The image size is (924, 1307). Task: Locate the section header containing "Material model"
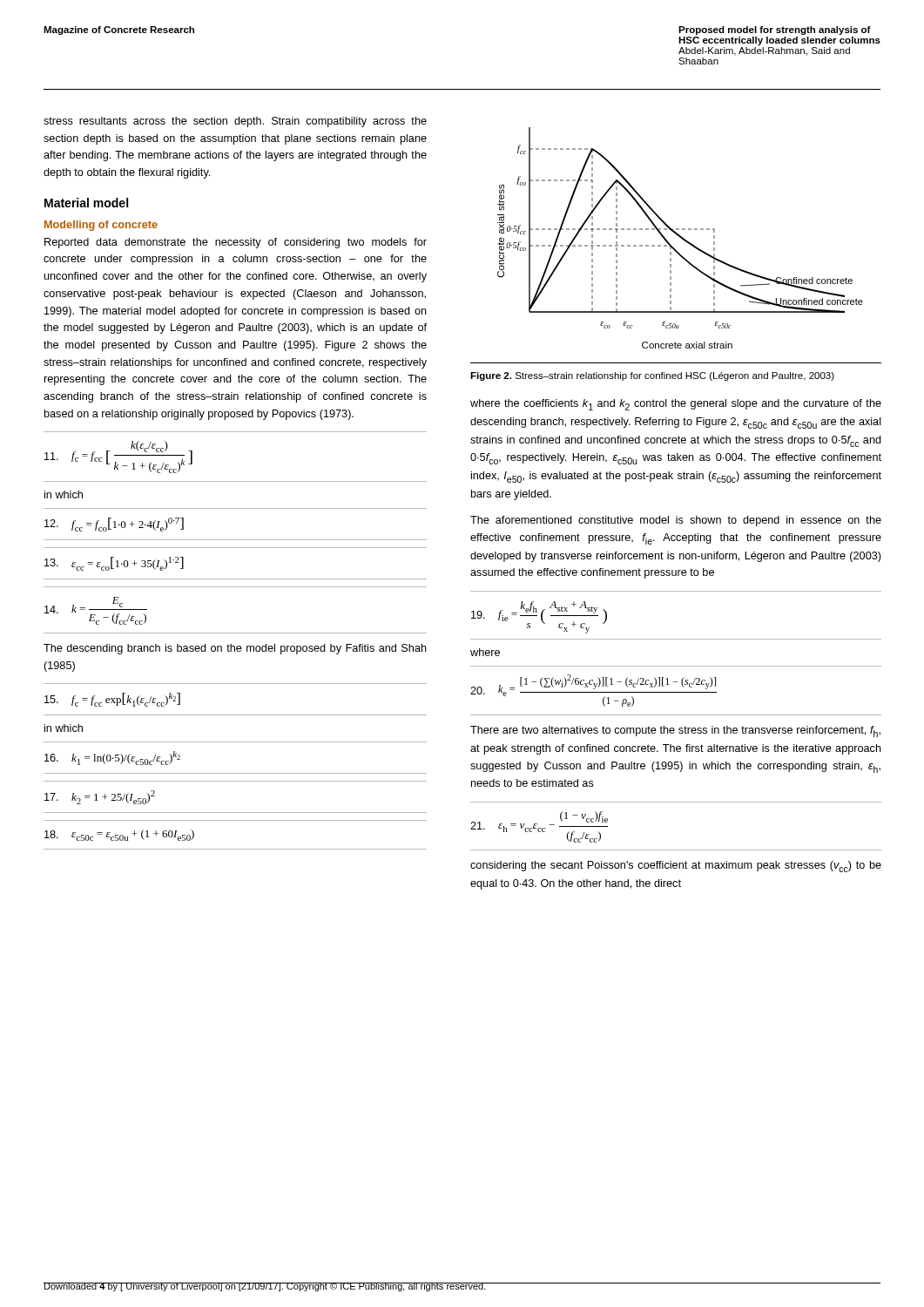(86, 203)
